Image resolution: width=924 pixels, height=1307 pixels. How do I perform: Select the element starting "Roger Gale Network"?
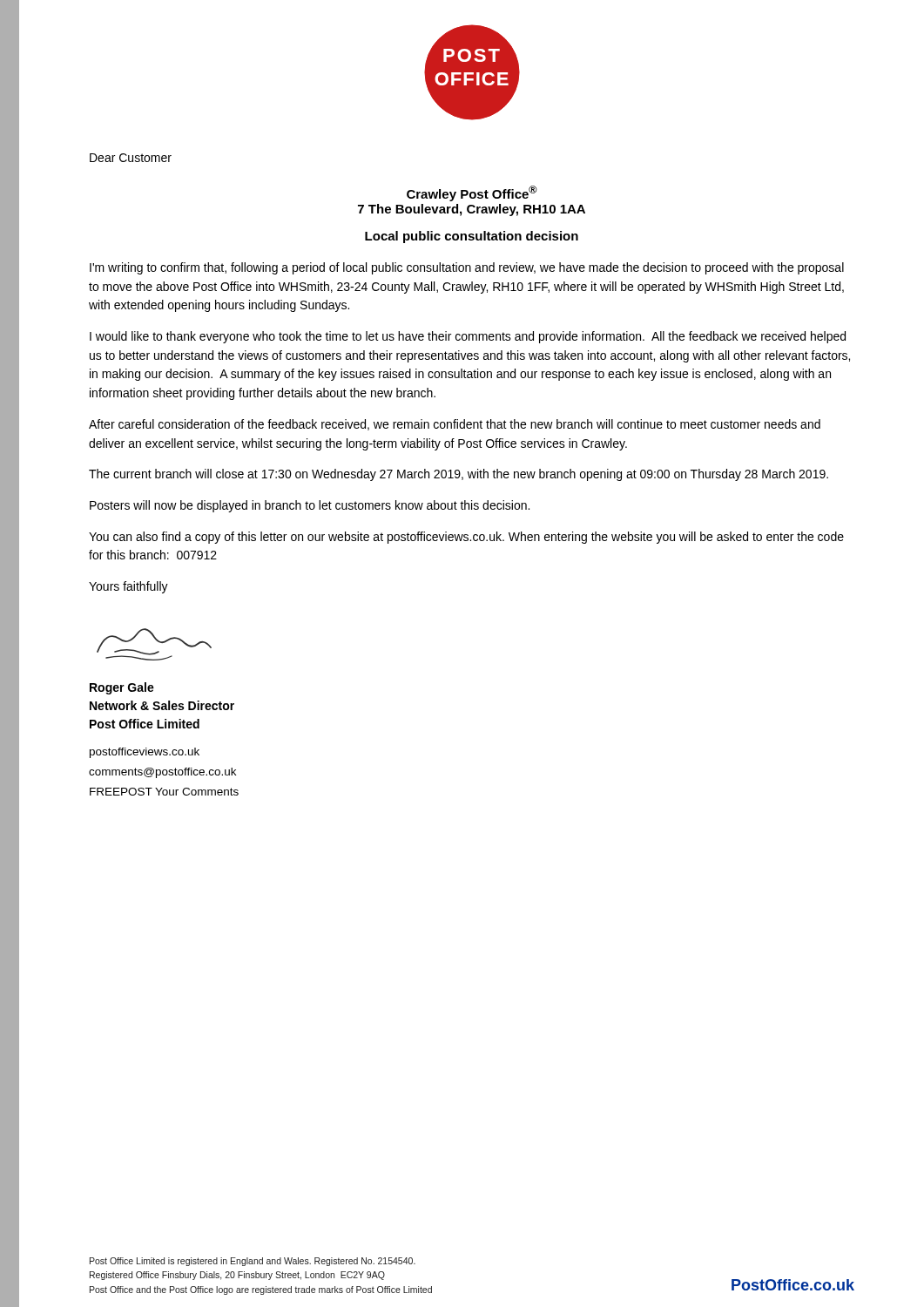(122, 688)
